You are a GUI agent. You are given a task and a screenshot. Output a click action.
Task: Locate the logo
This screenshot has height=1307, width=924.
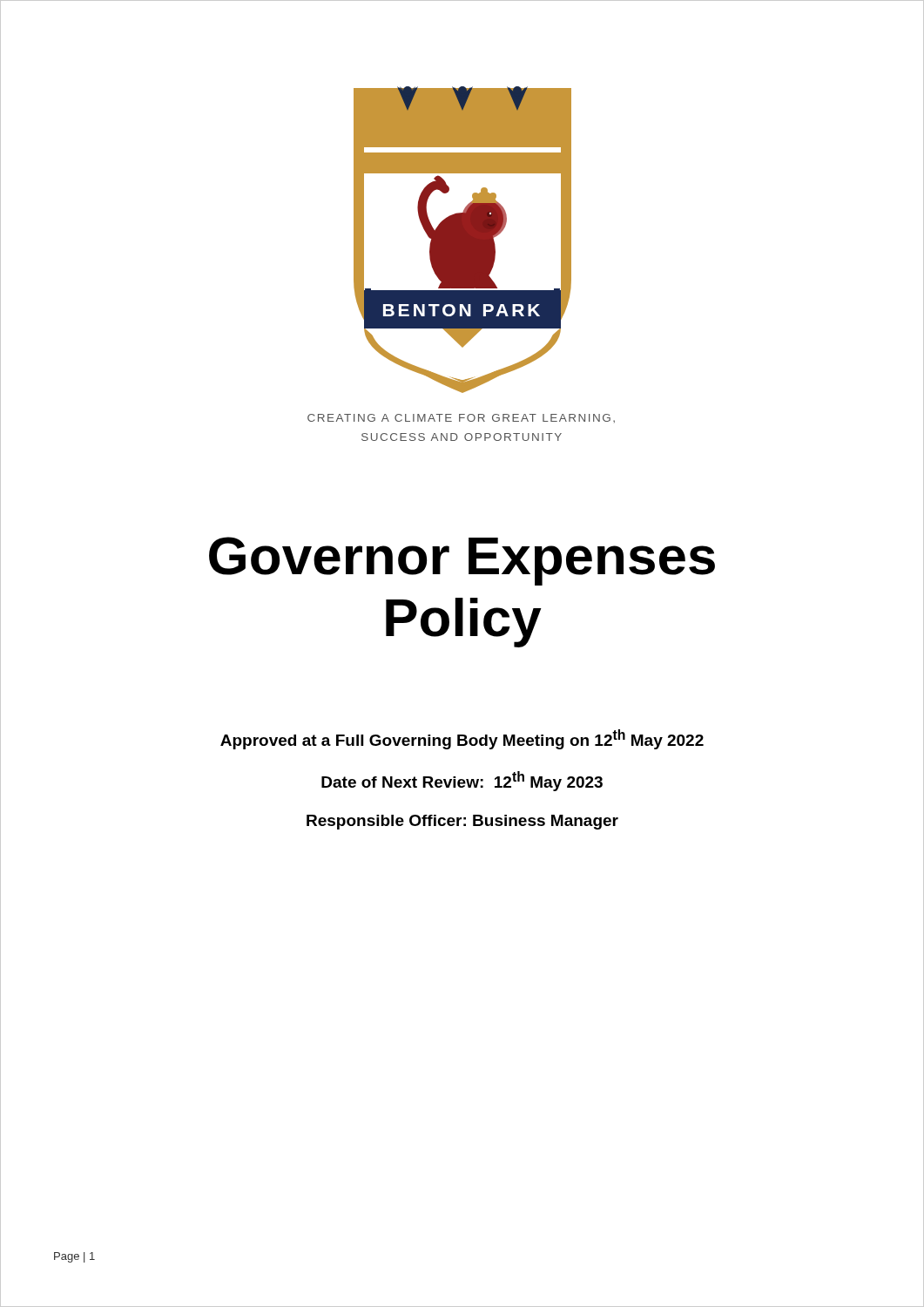462,232
